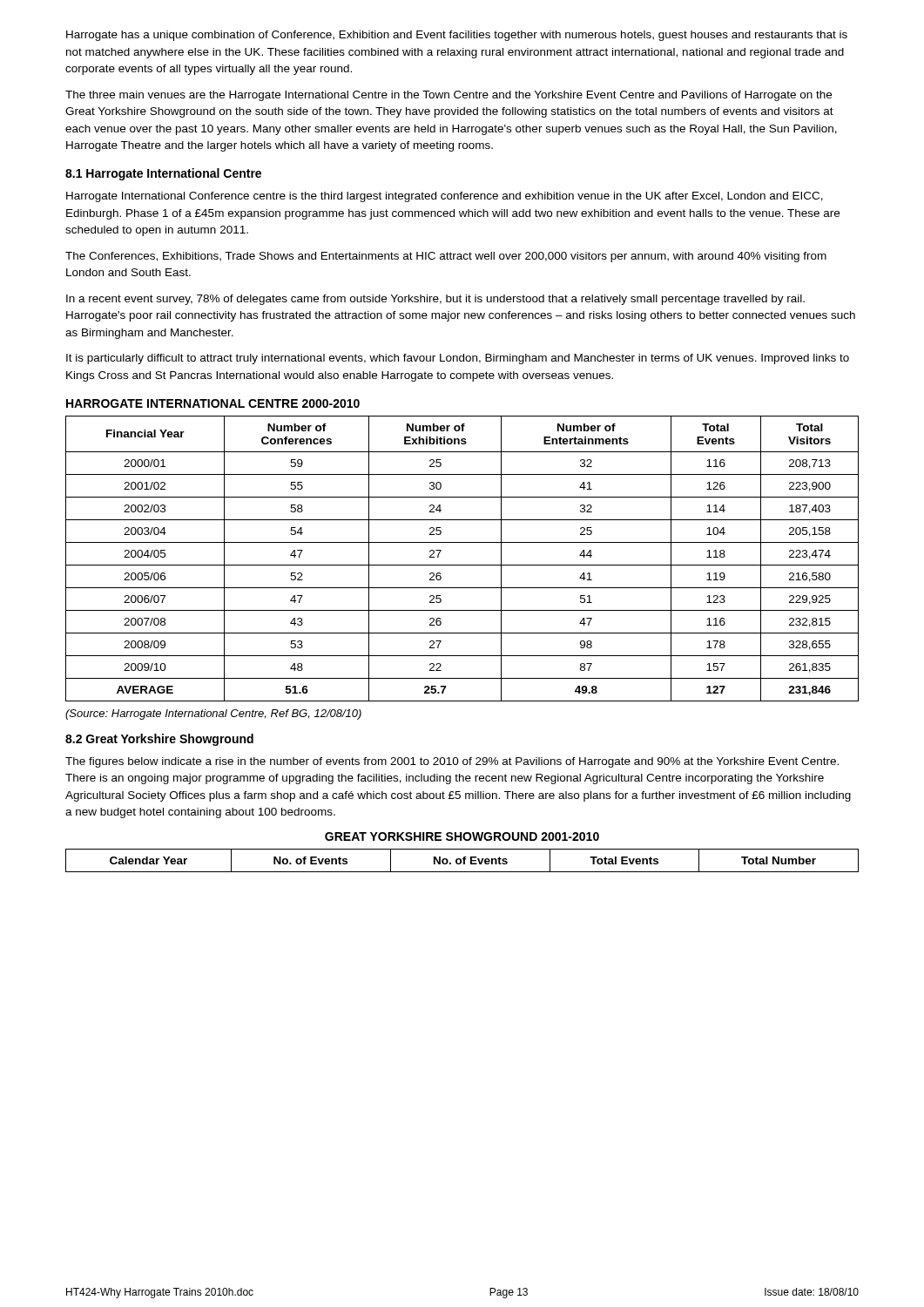Find the passage starting "Harrogate has a unique combination of Conference,"
The width and height of the screenshot is (924, 1307).
(x=462, y=52)
